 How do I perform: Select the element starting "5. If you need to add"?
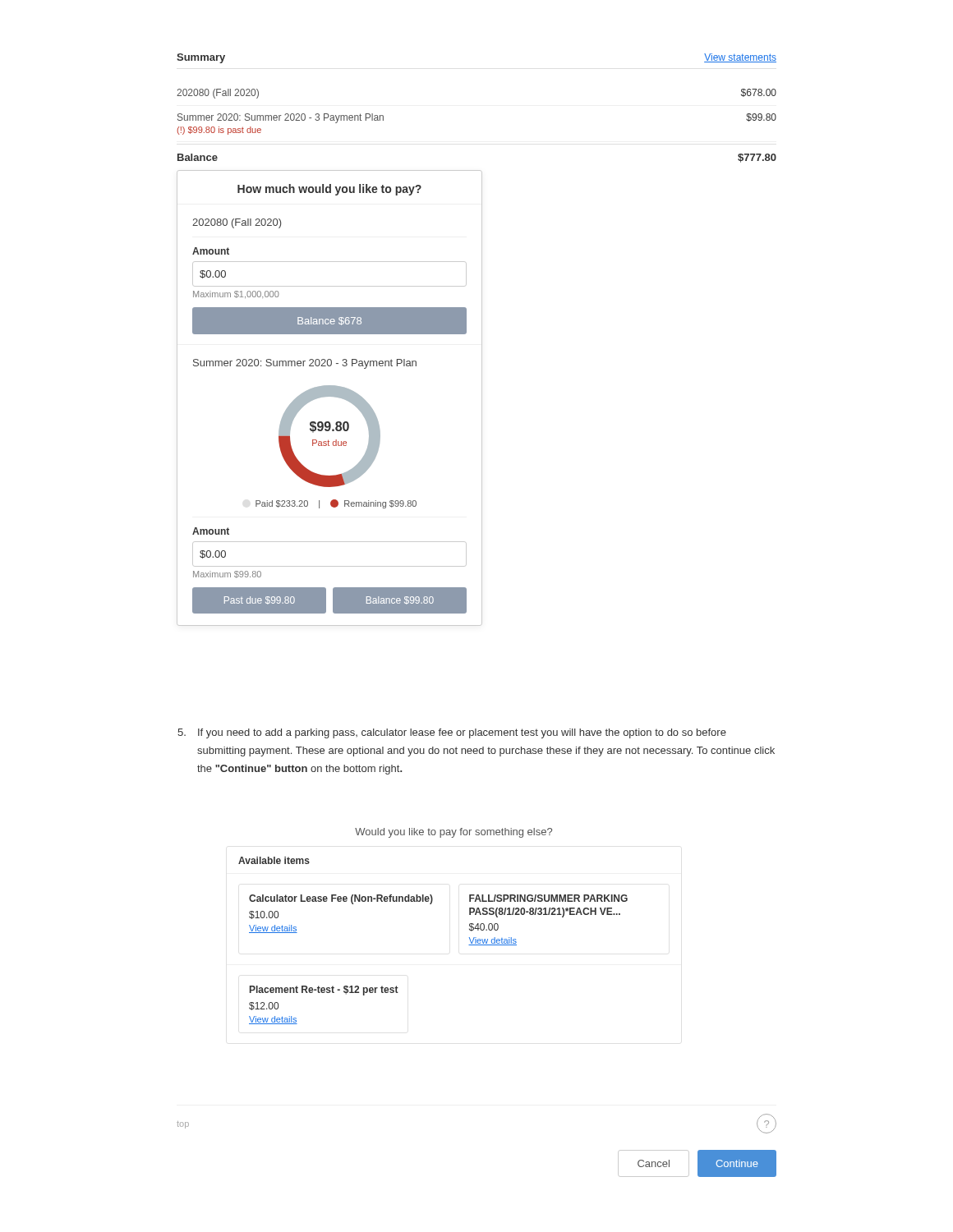tap(476, 751)
